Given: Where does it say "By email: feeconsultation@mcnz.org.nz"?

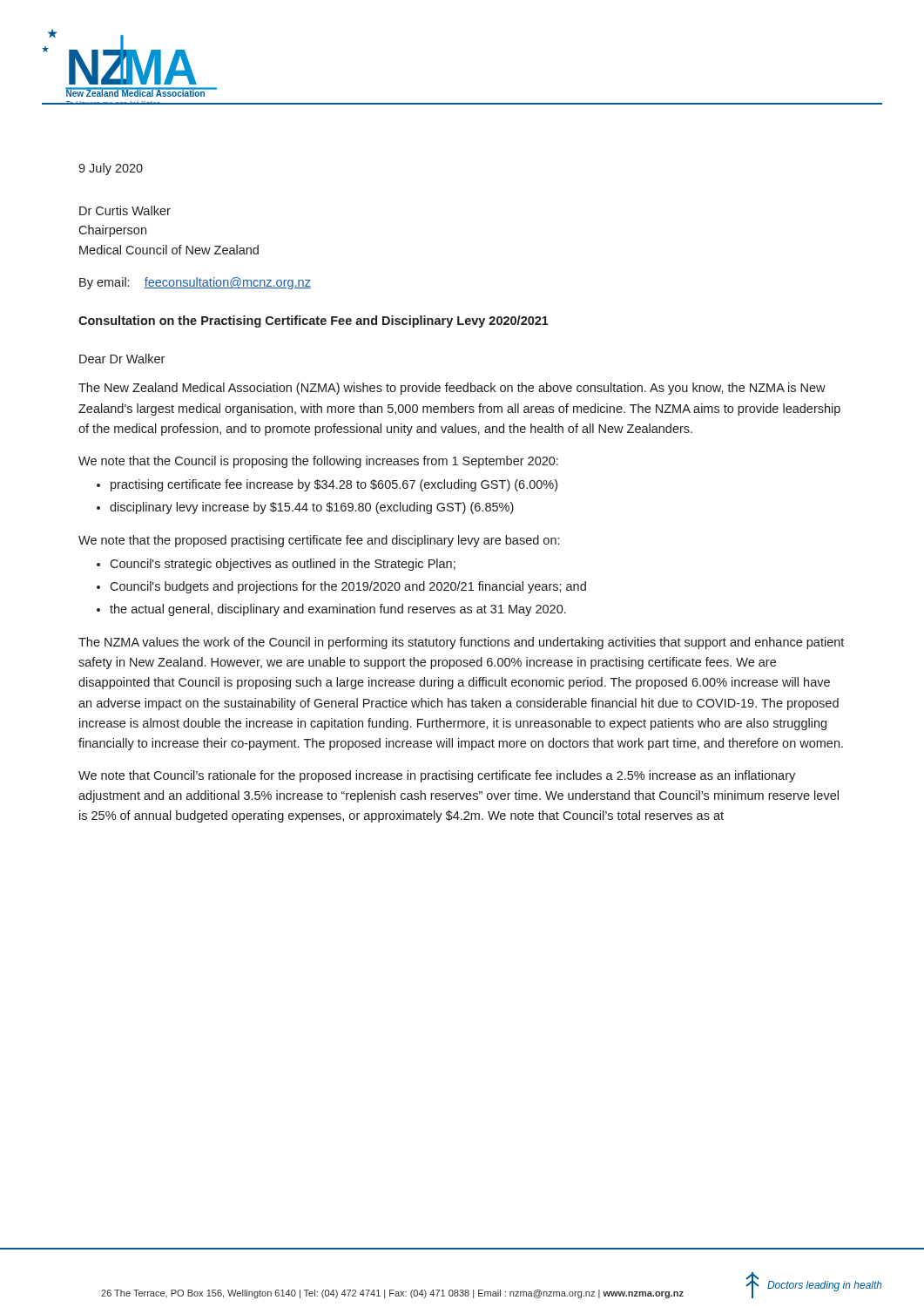Looking at the screenshot, I should tap(195, 283).
